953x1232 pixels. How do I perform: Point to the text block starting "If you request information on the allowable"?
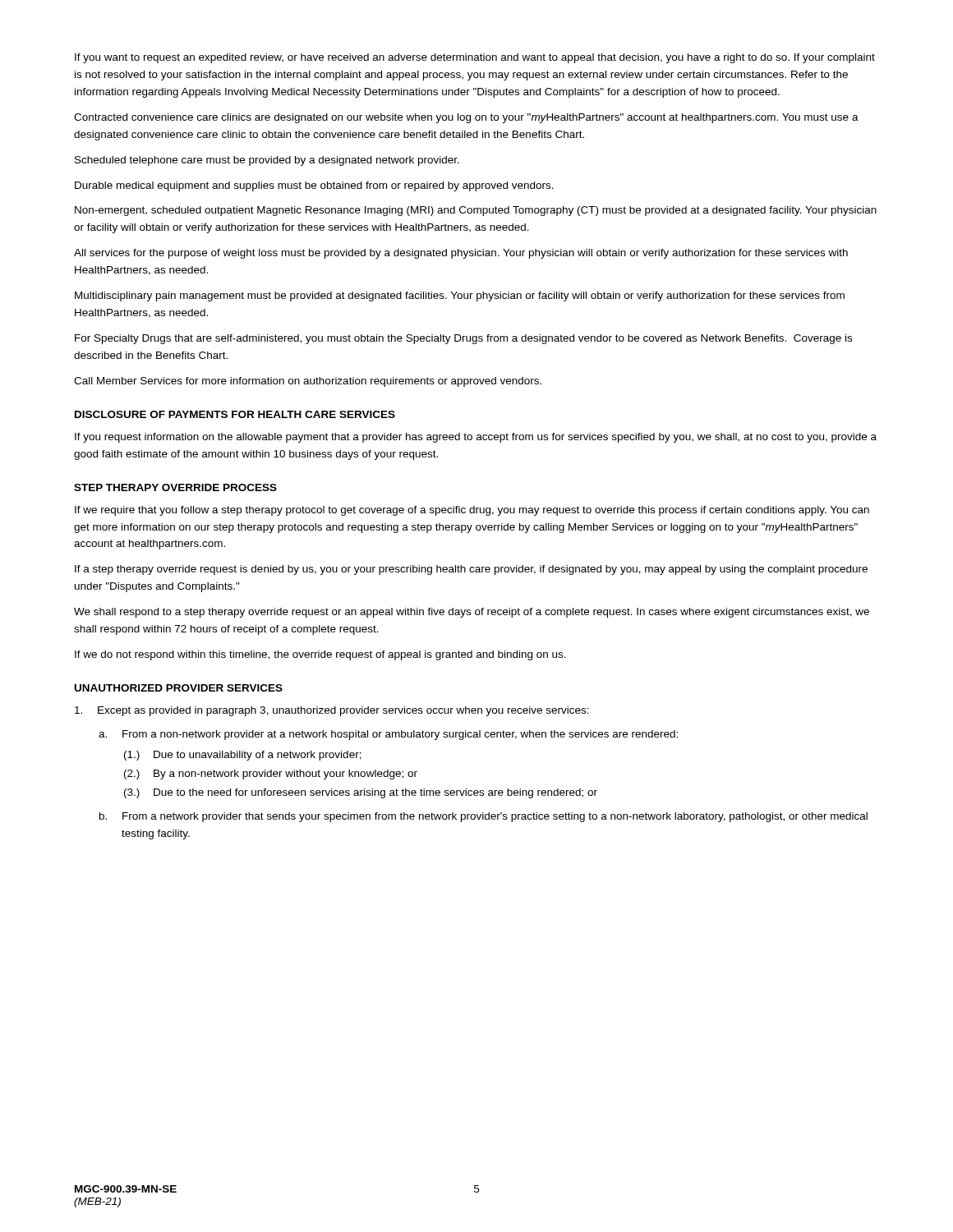point(475,445)
